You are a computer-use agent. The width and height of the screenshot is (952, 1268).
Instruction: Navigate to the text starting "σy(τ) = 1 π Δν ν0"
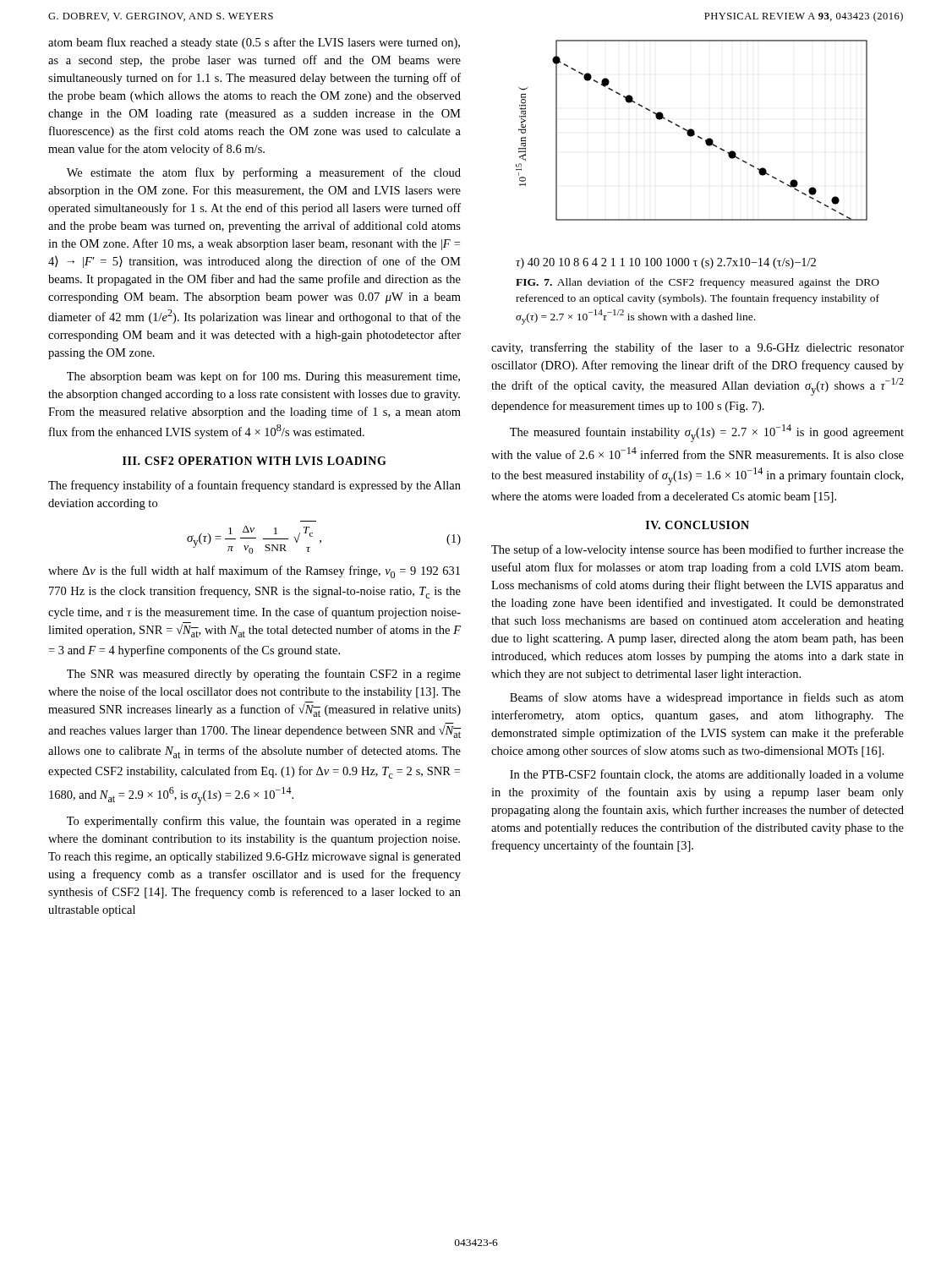tap(324, 539)
